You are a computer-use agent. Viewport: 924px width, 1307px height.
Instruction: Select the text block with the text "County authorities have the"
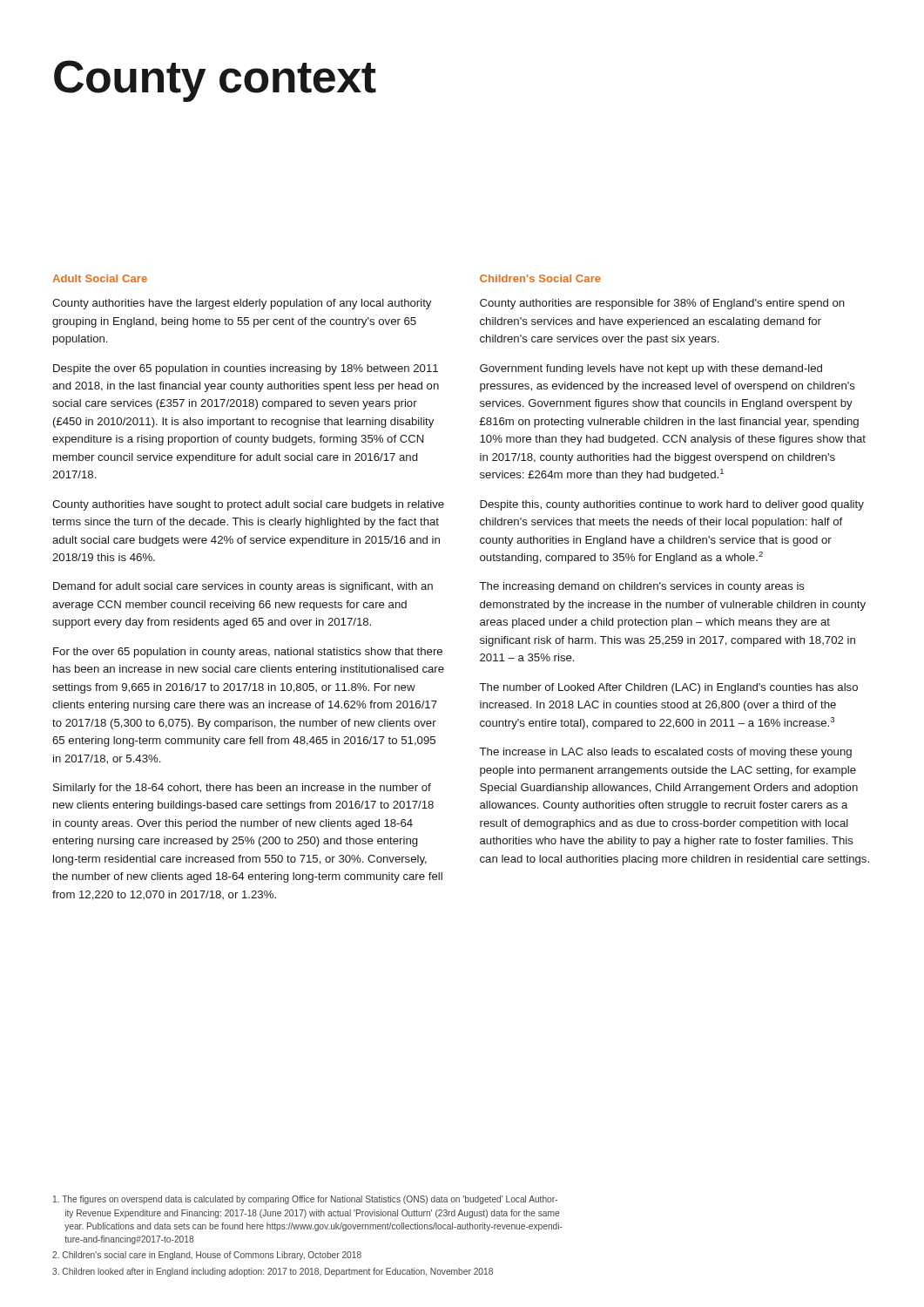tap(248, 321)
